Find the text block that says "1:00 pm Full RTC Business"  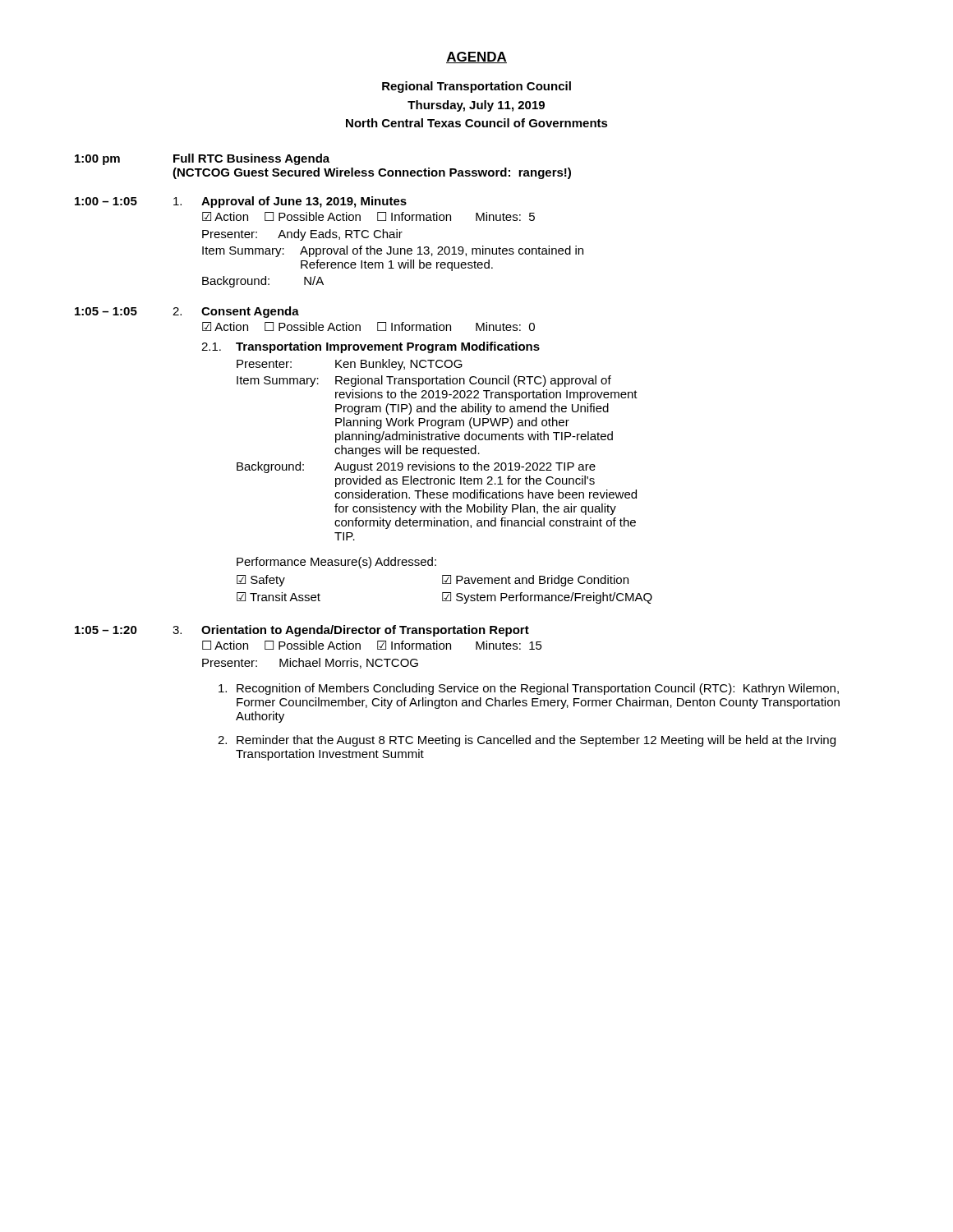tap(476, 165)
